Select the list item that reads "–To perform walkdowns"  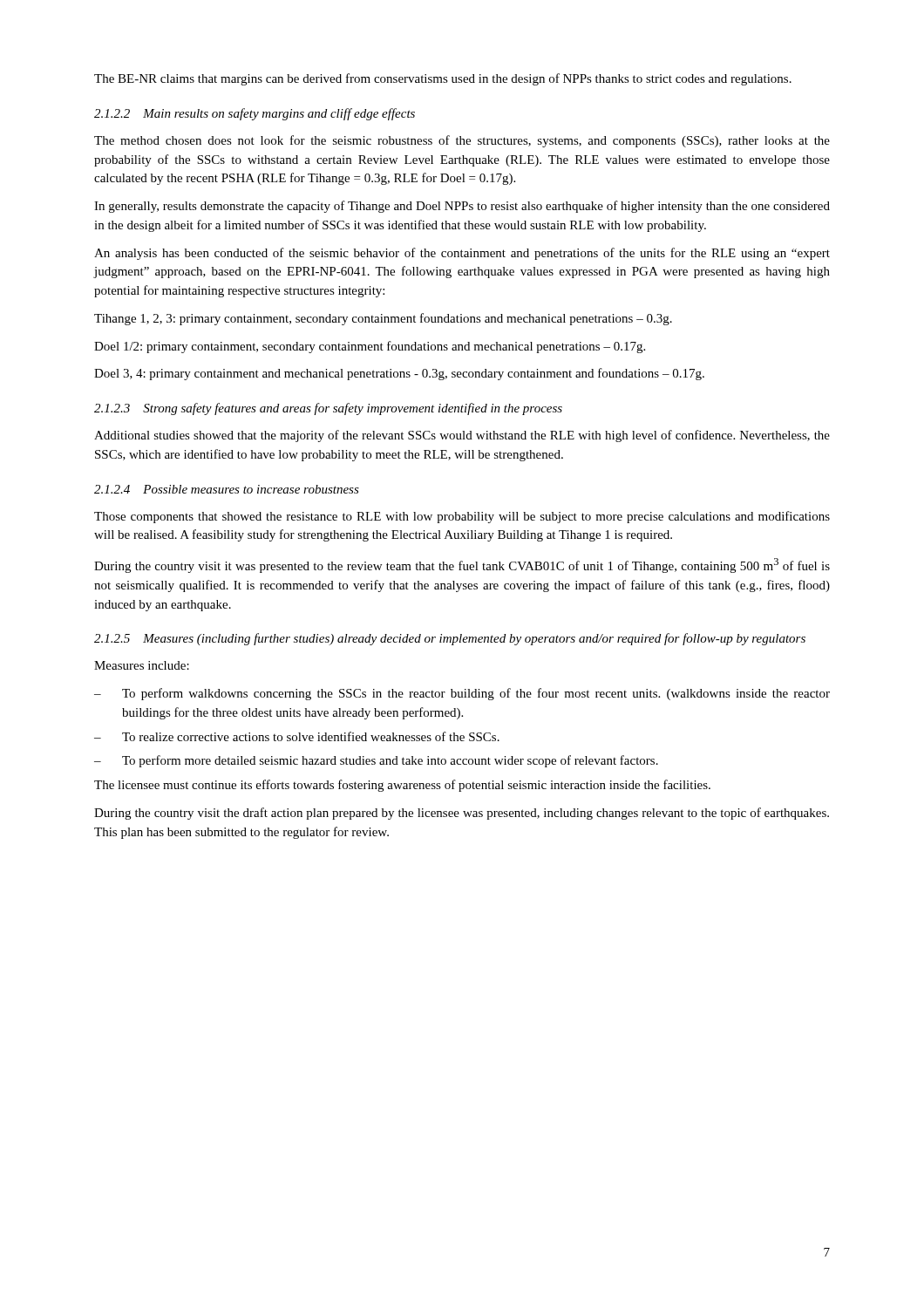coord(462,702)
